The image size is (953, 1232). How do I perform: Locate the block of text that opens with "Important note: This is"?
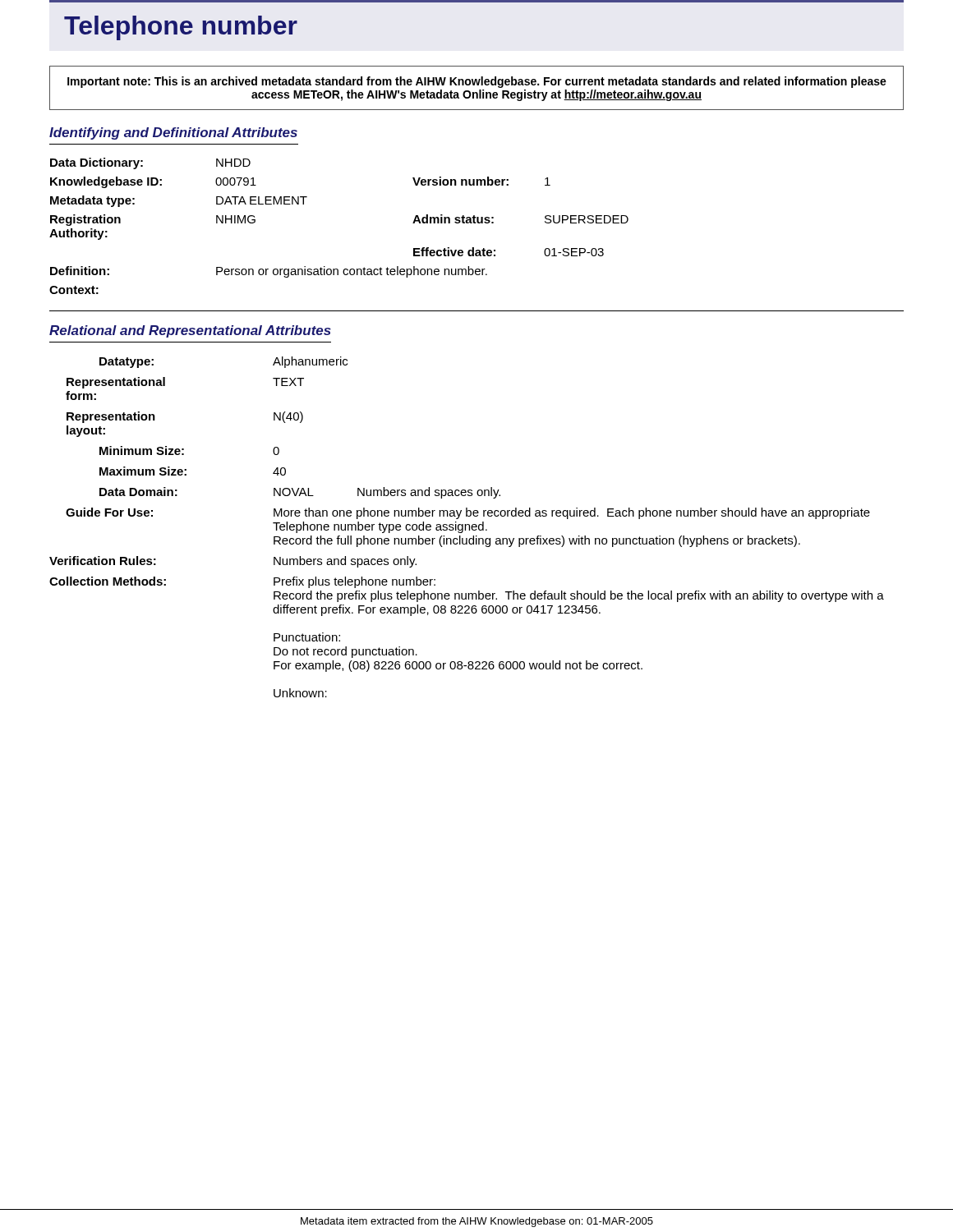[x=476, y=88]
